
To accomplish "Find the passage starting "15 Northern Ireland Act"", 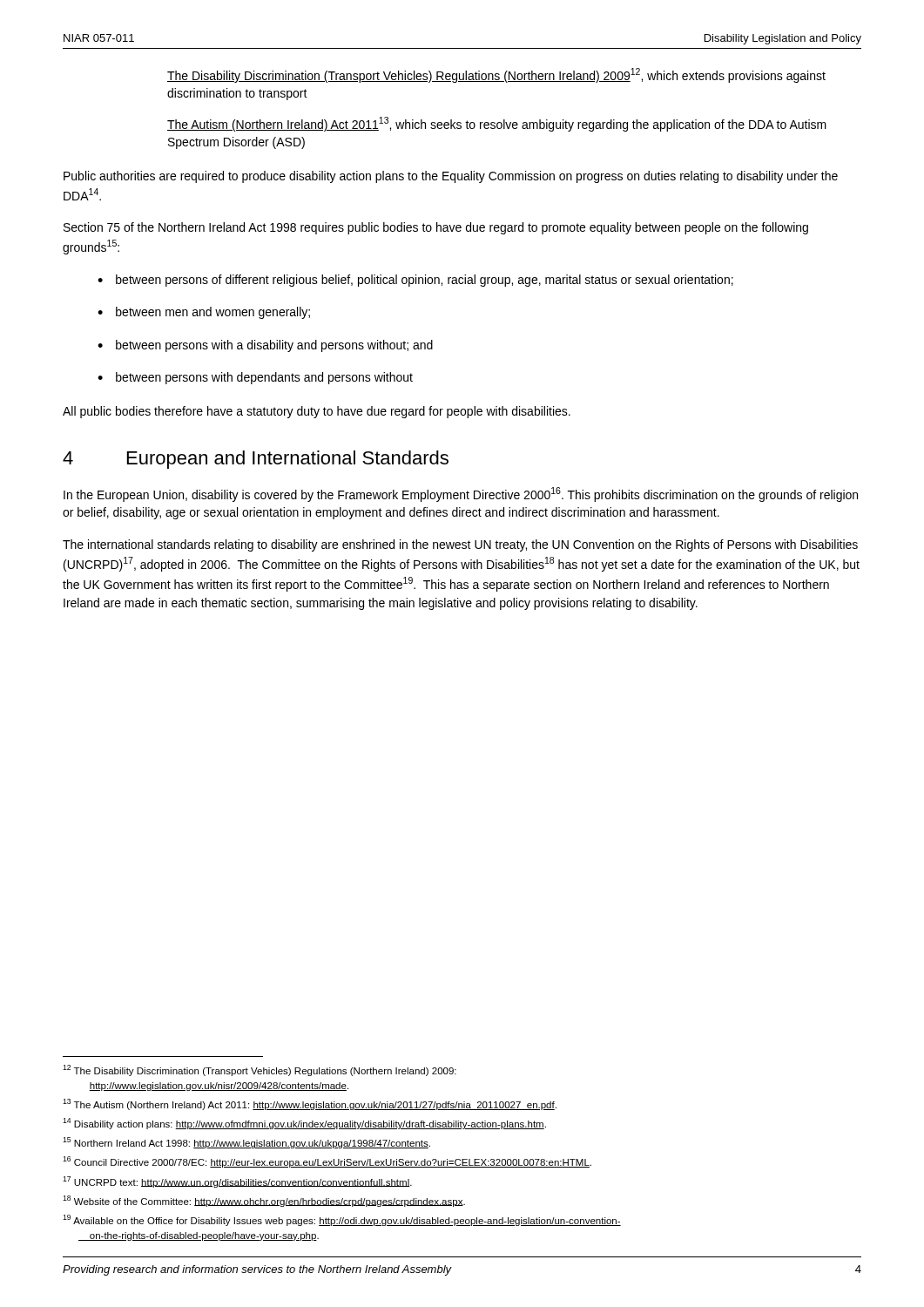I will pyautogui.click(x=247, y=1142).
